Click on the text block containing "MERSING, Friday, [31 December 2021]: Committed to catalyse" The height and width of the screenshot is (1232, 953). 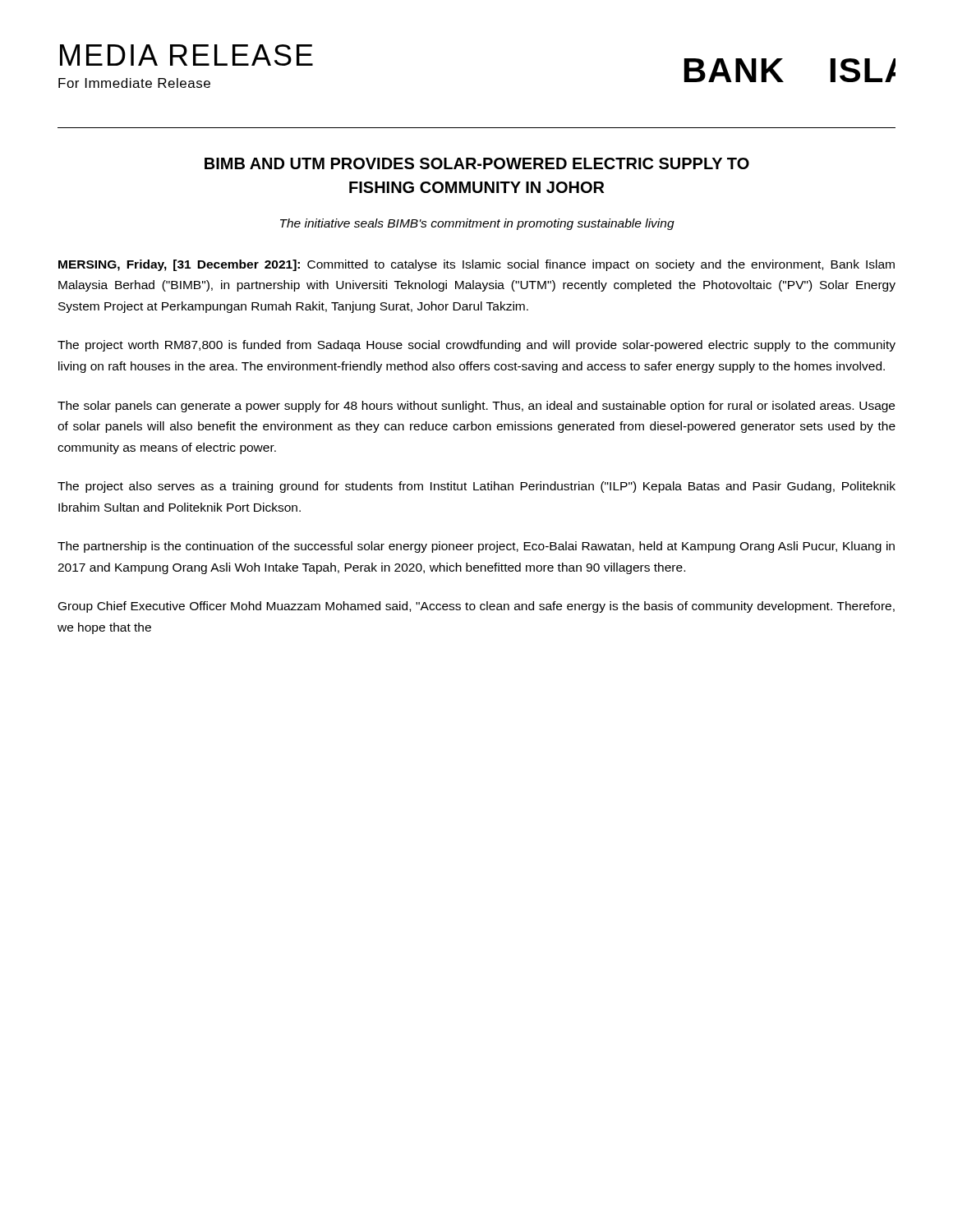pyautogui.click(x=476, y=285)
